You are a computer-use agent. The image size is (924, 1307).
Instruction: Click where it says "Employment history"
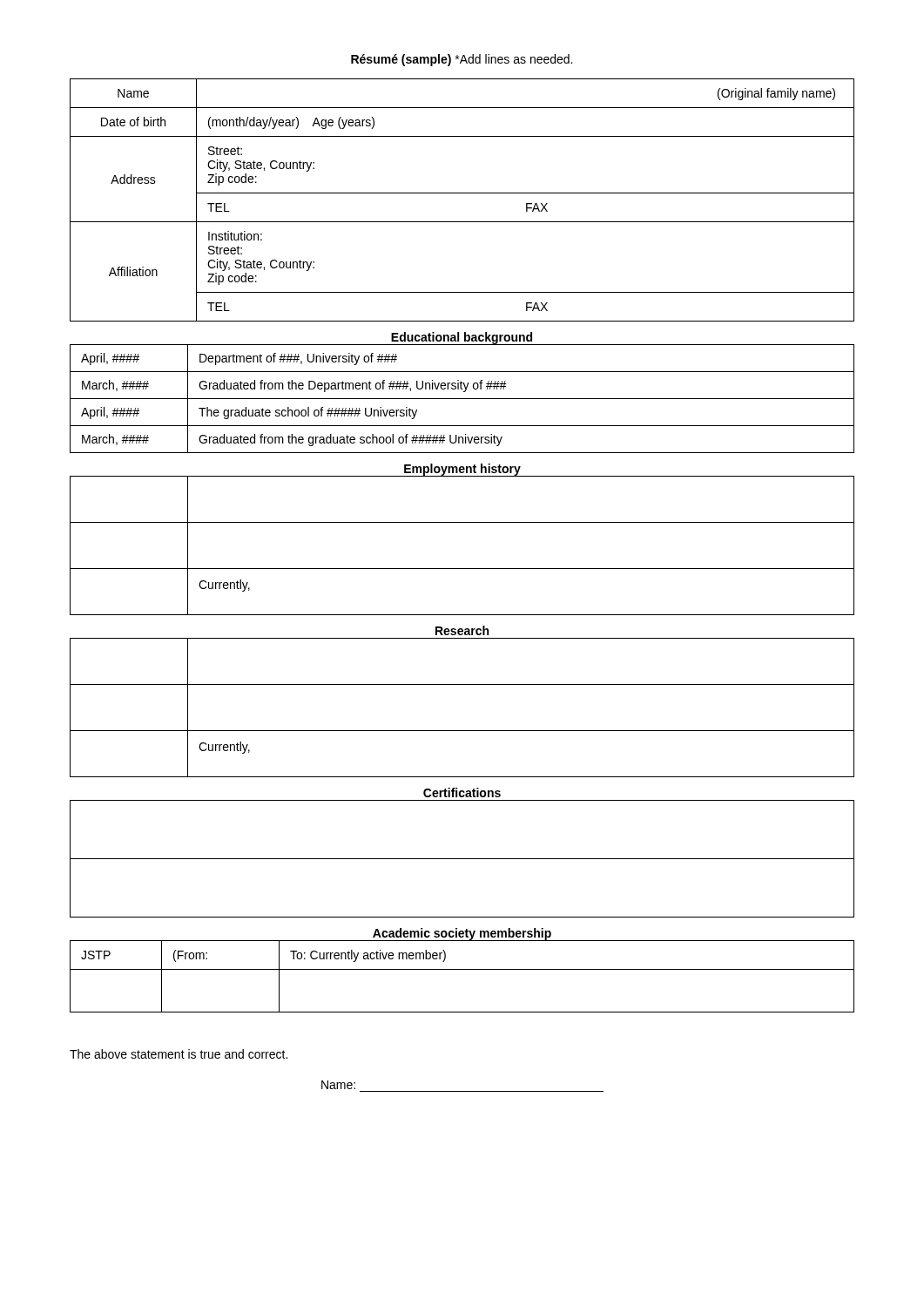pos(462,469)
